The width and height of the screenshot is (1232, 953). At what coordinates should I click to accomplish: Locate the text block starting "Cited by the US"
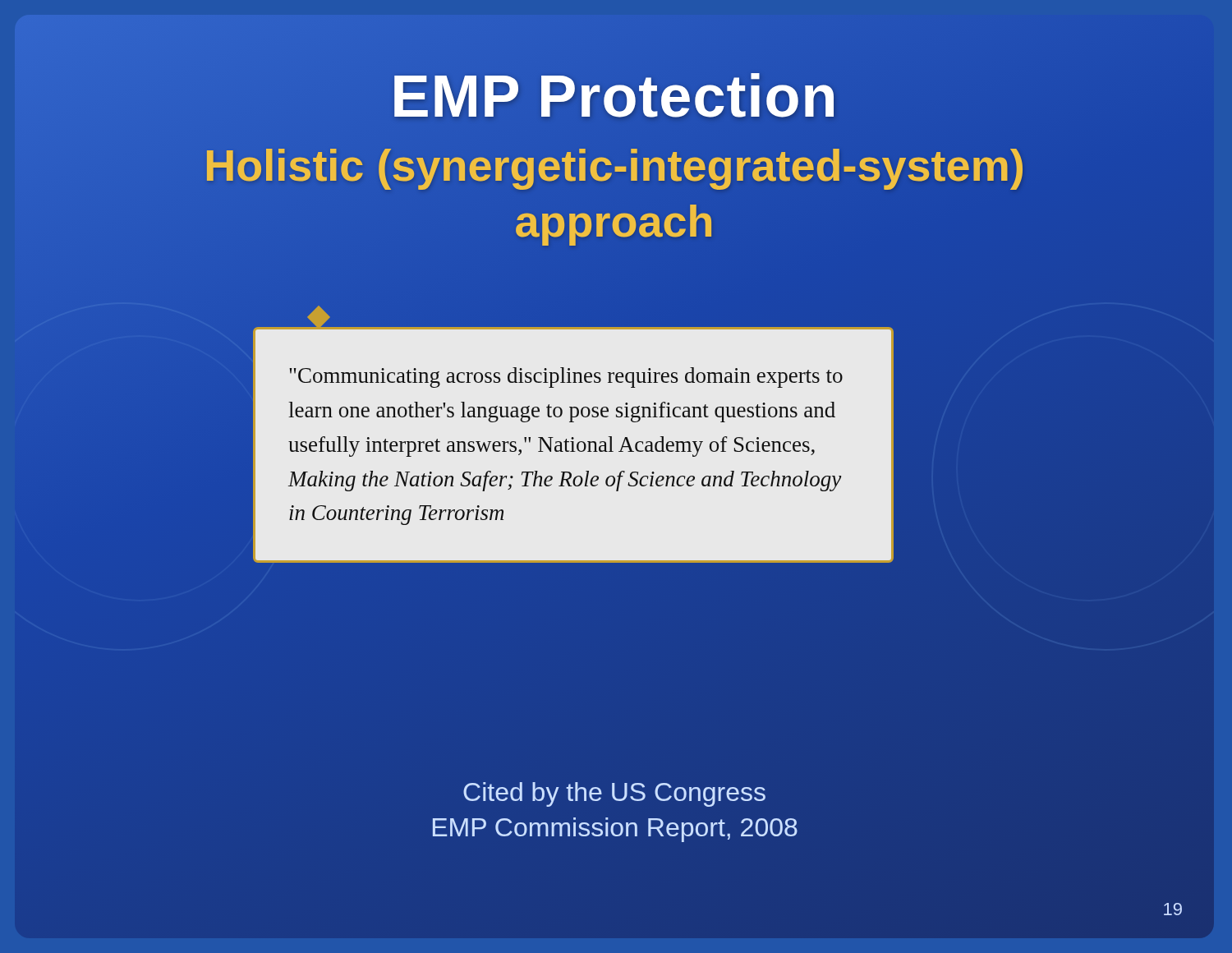pyautogui.click(x=614, y=810)
